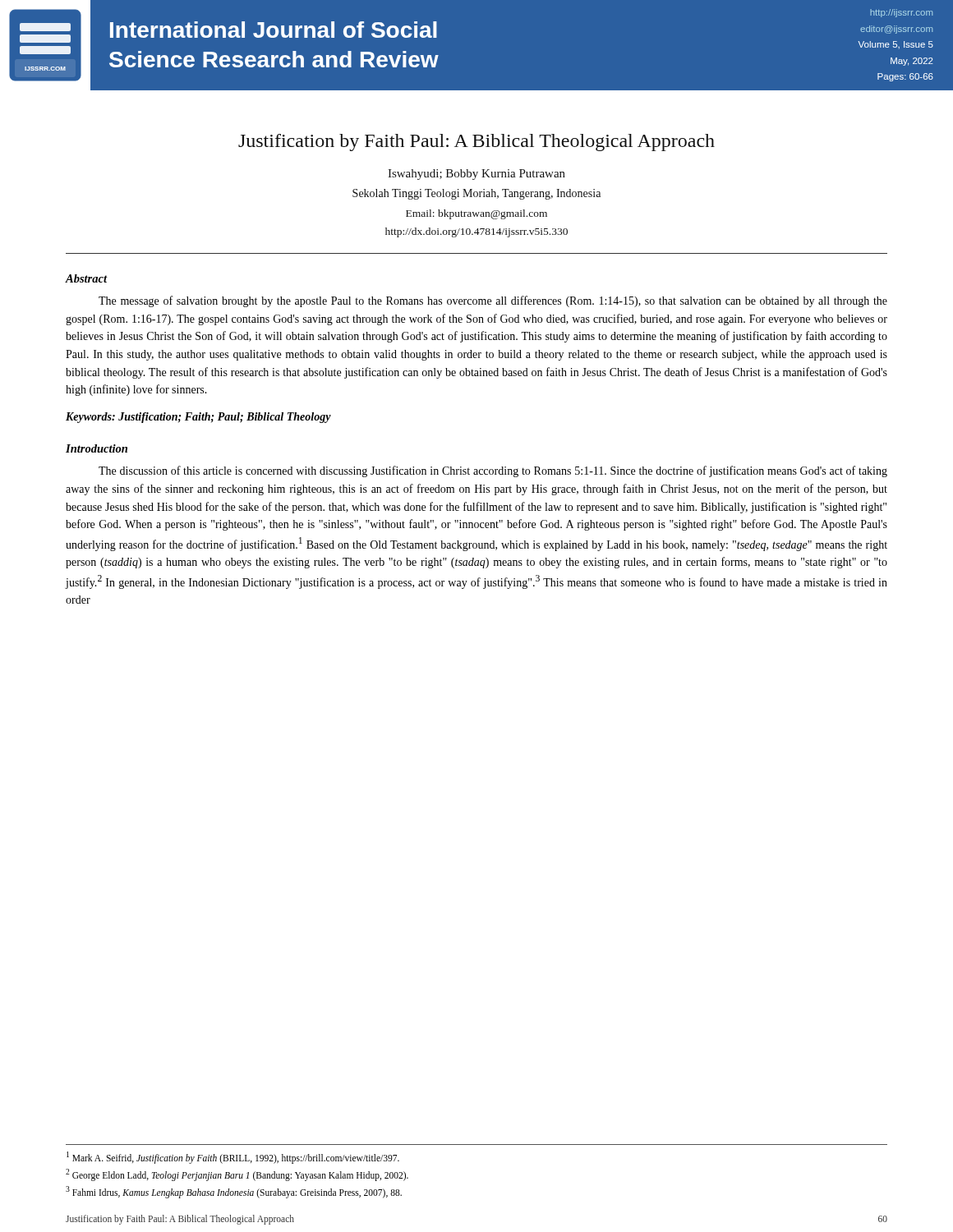This screenshot has width=953, height=1232.
Task: Click where it says "Sekolah Tinggi Teologi Moriah, Tangerang, Indonesia"
Action: 476,193
